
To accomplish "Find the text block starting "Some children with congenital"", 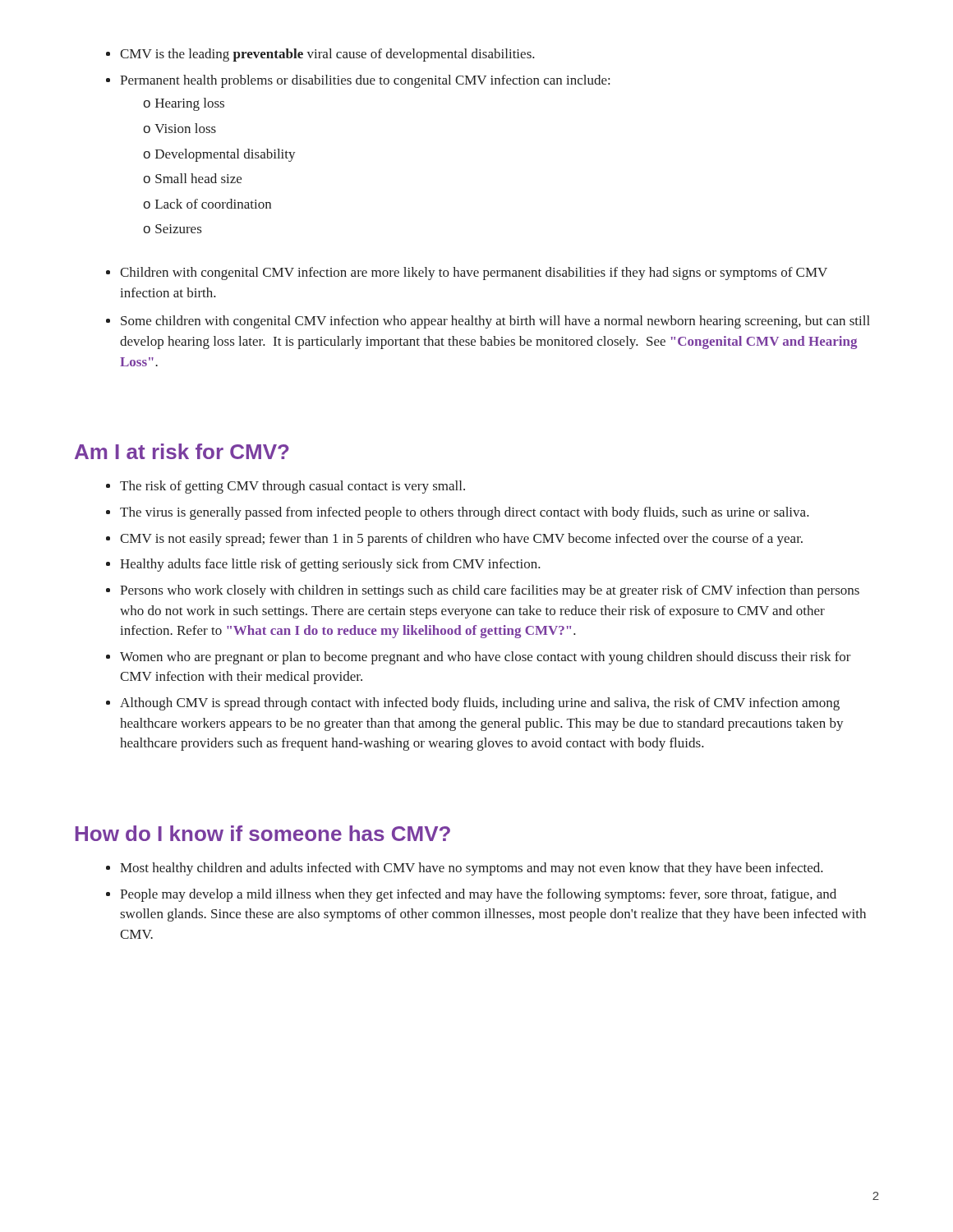I will click(x=500, y=342).
